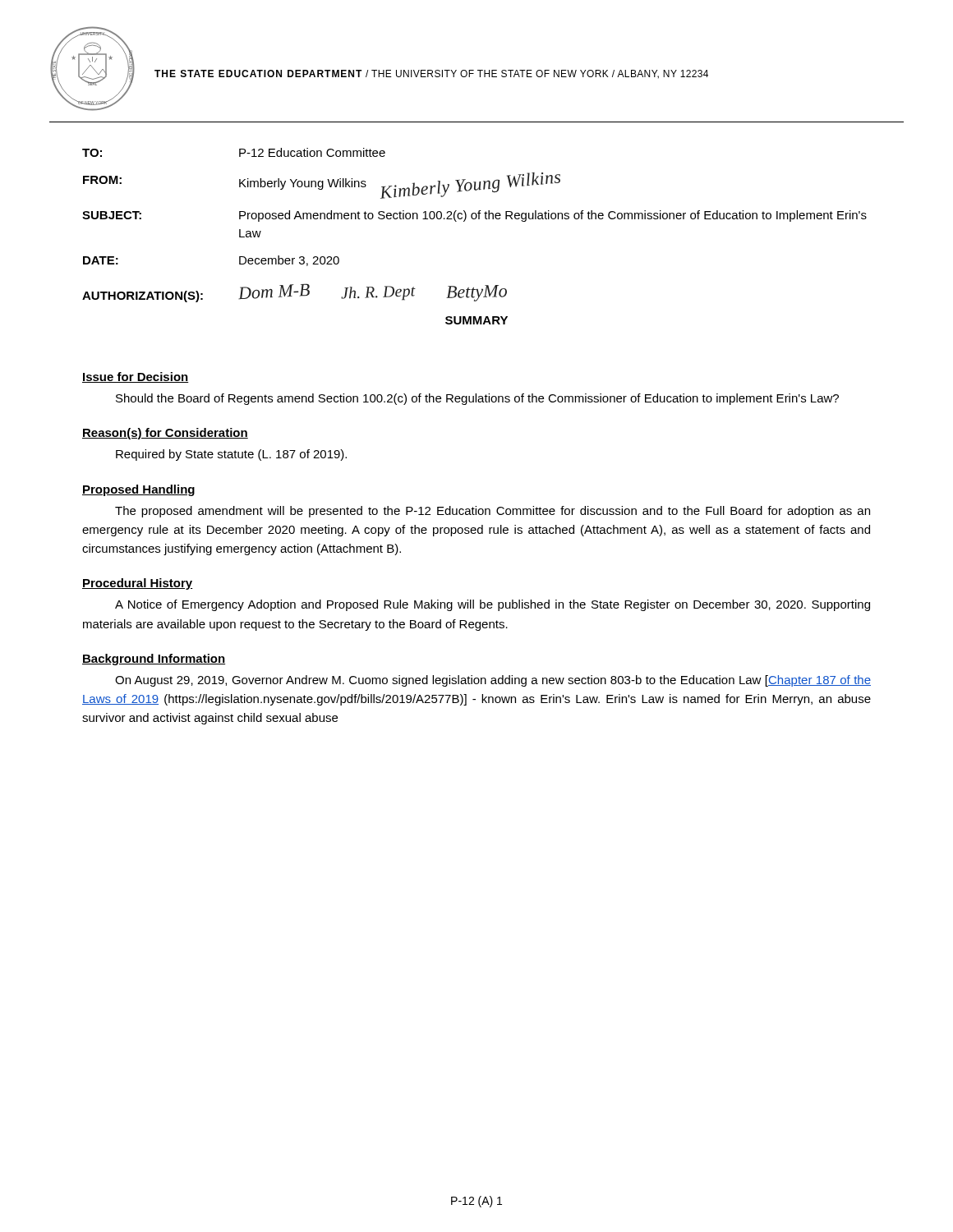The image size is (953, 1232).
Task: Click the passage that begins "AUTHORIZATION(S): Dom M-B Jh. R. Dept"
Action: 476,291
